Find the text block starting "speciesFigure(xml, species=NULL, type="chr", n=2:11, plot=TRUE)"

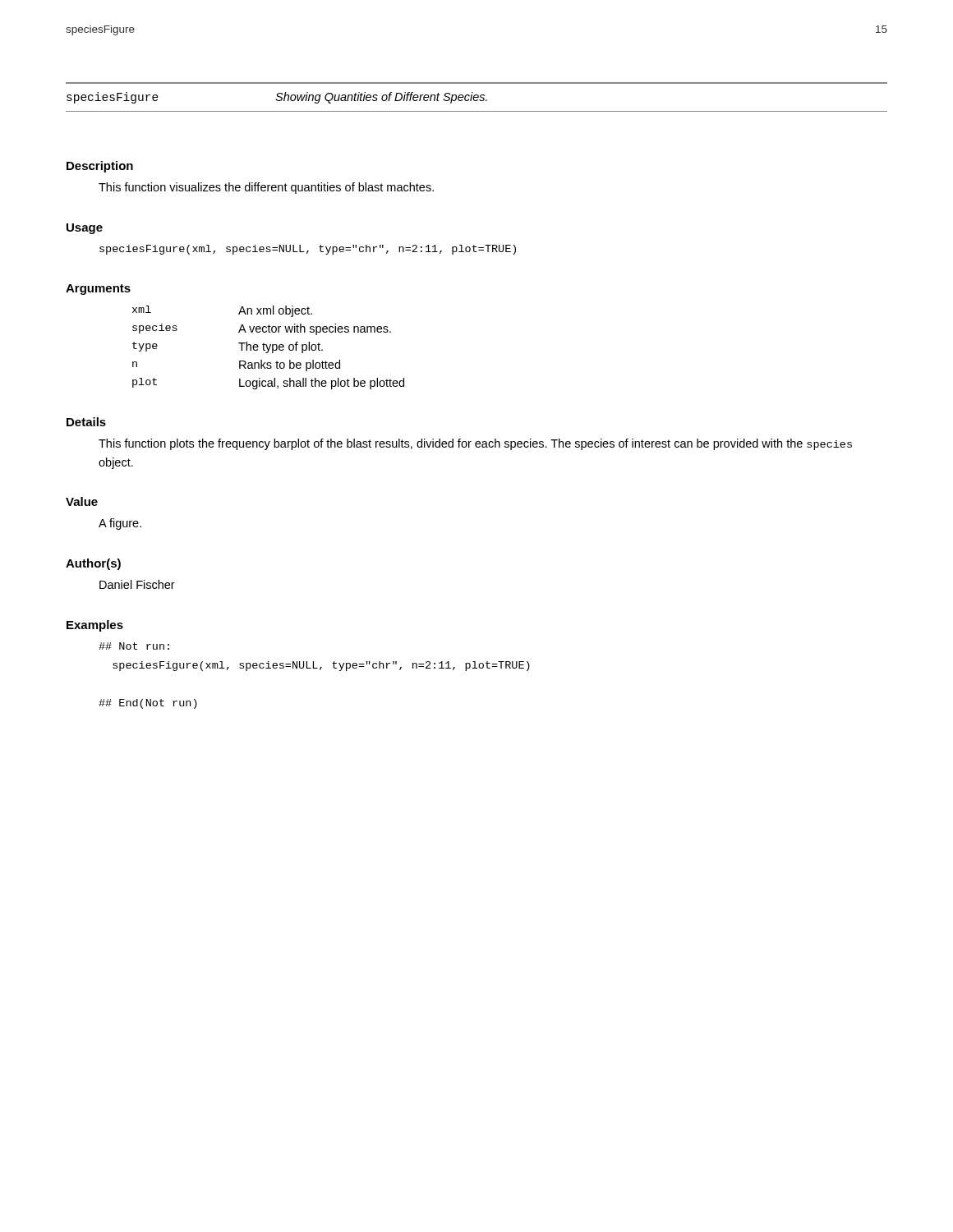(x=308, y=249)
